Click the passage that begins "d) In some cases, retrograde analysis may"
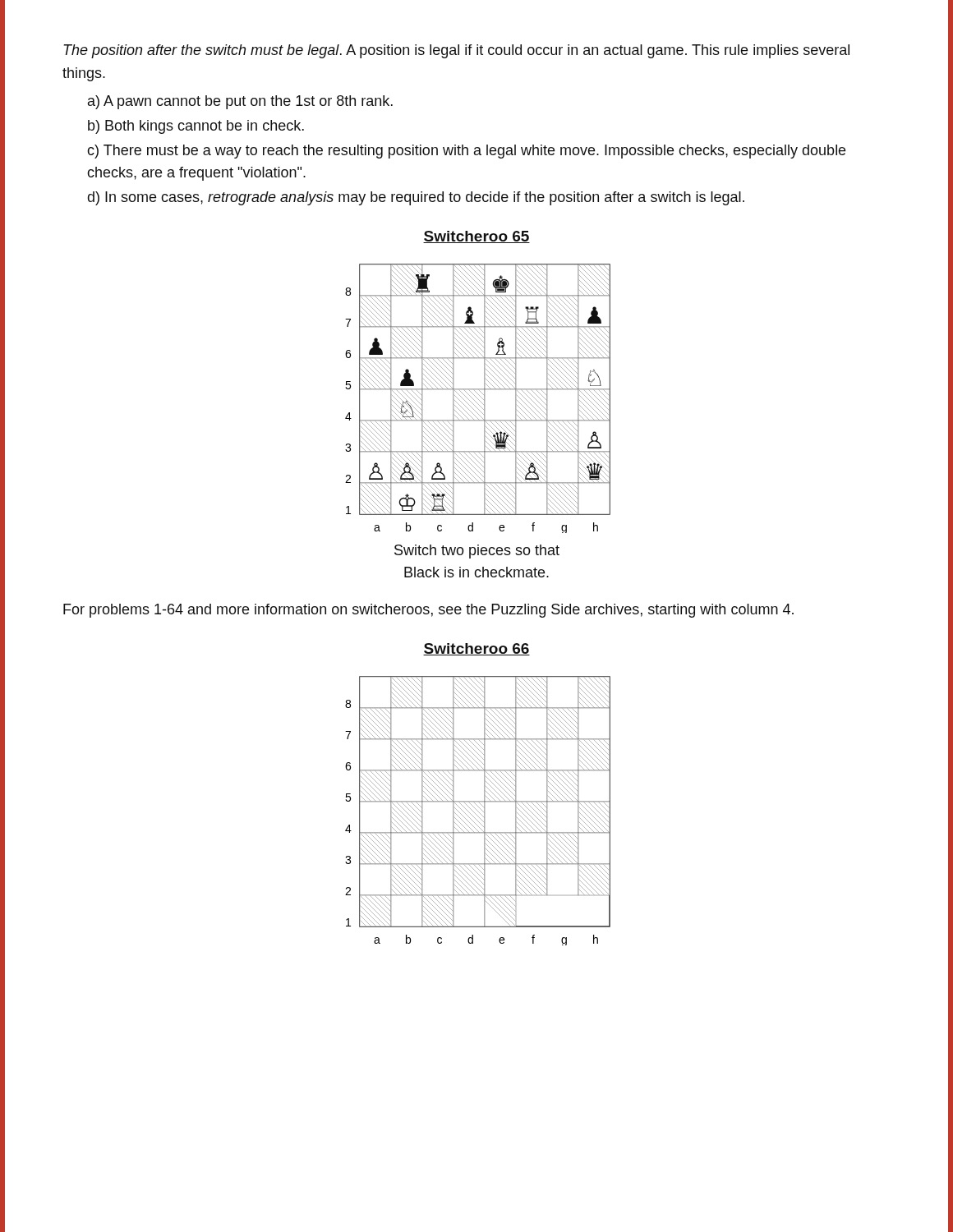The height and width of the screenshot is (1232, 953). (x=416, y=197)
